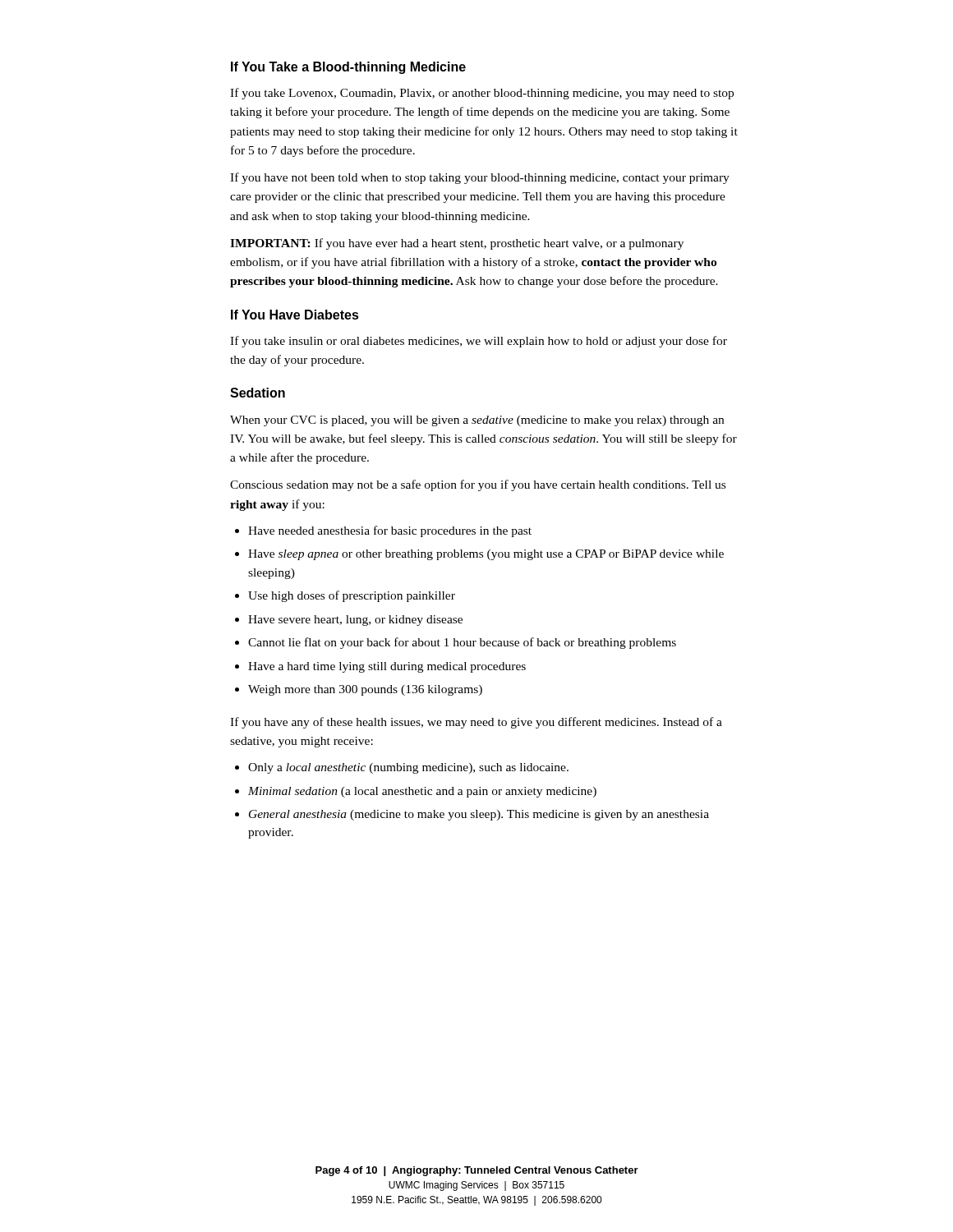Navigate to the text starting "Use high doses"
Viewport: 953px width, 1232px height.
[352, 595]
